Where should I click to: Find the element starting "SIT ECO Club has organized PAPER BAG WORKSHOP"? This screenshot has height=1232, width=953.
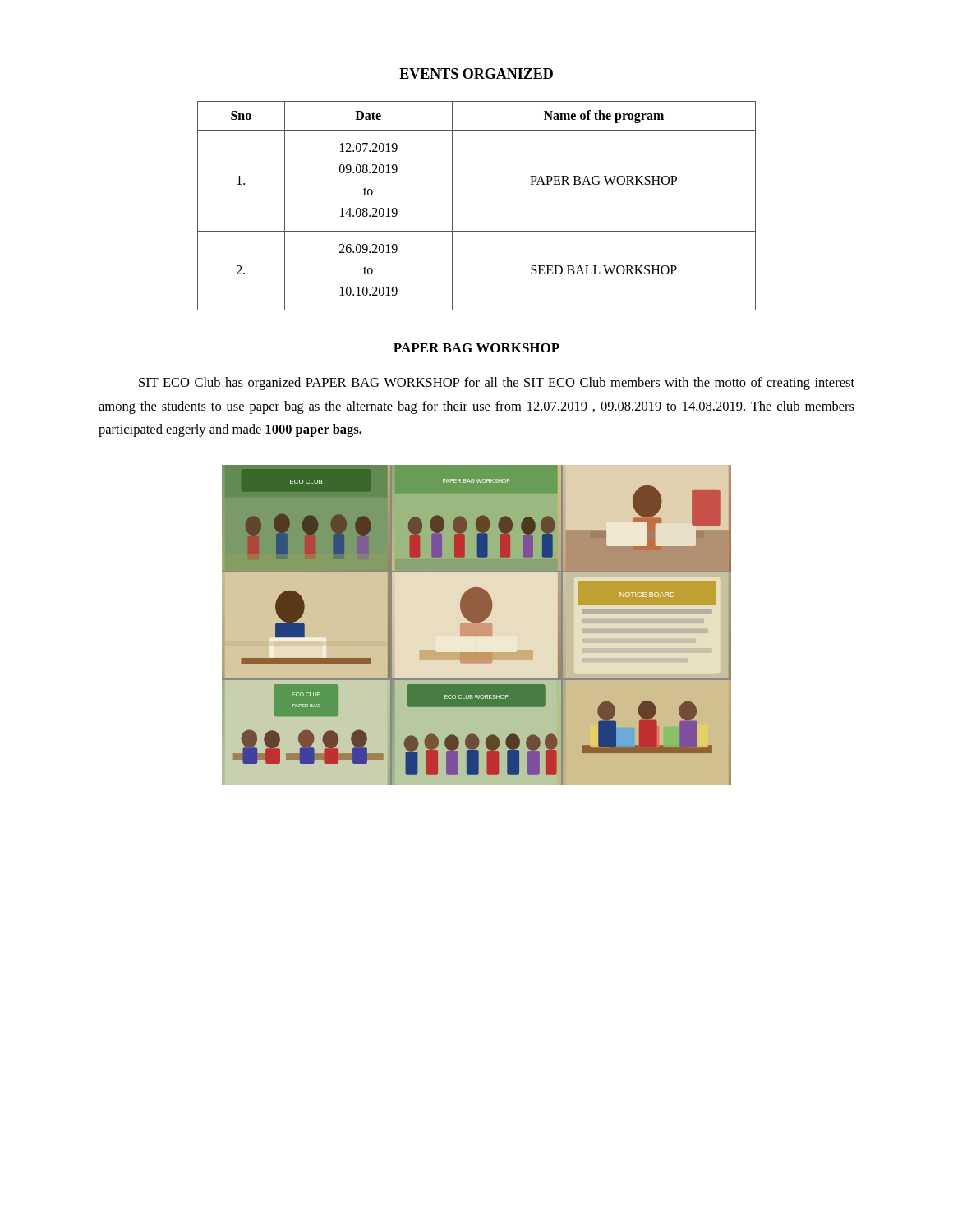coord(476,406)
